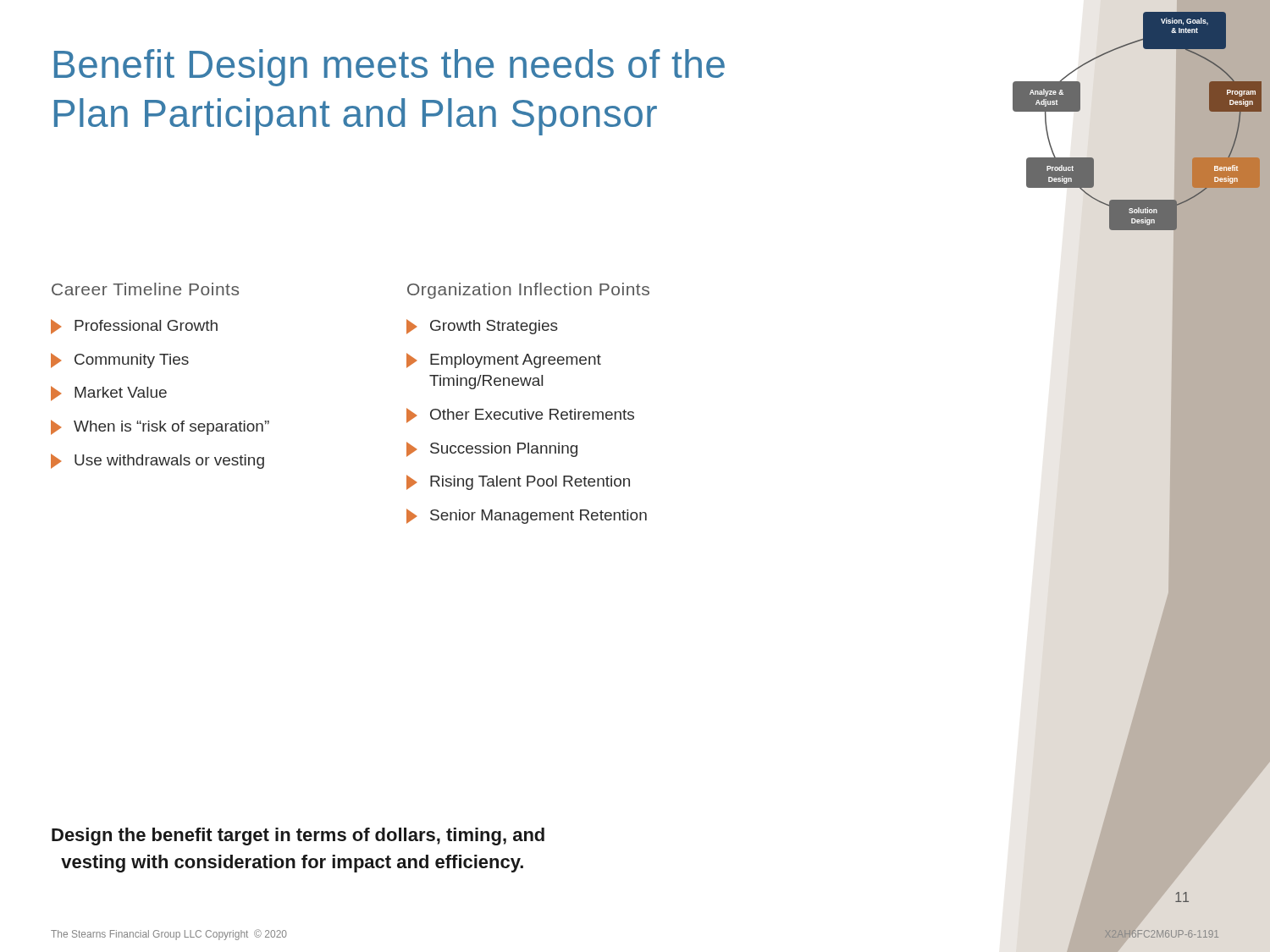1270x952 pixels.
Task: Select the text starting "Rising Talent Pool Retention"
Action: [x=519, y=482]
